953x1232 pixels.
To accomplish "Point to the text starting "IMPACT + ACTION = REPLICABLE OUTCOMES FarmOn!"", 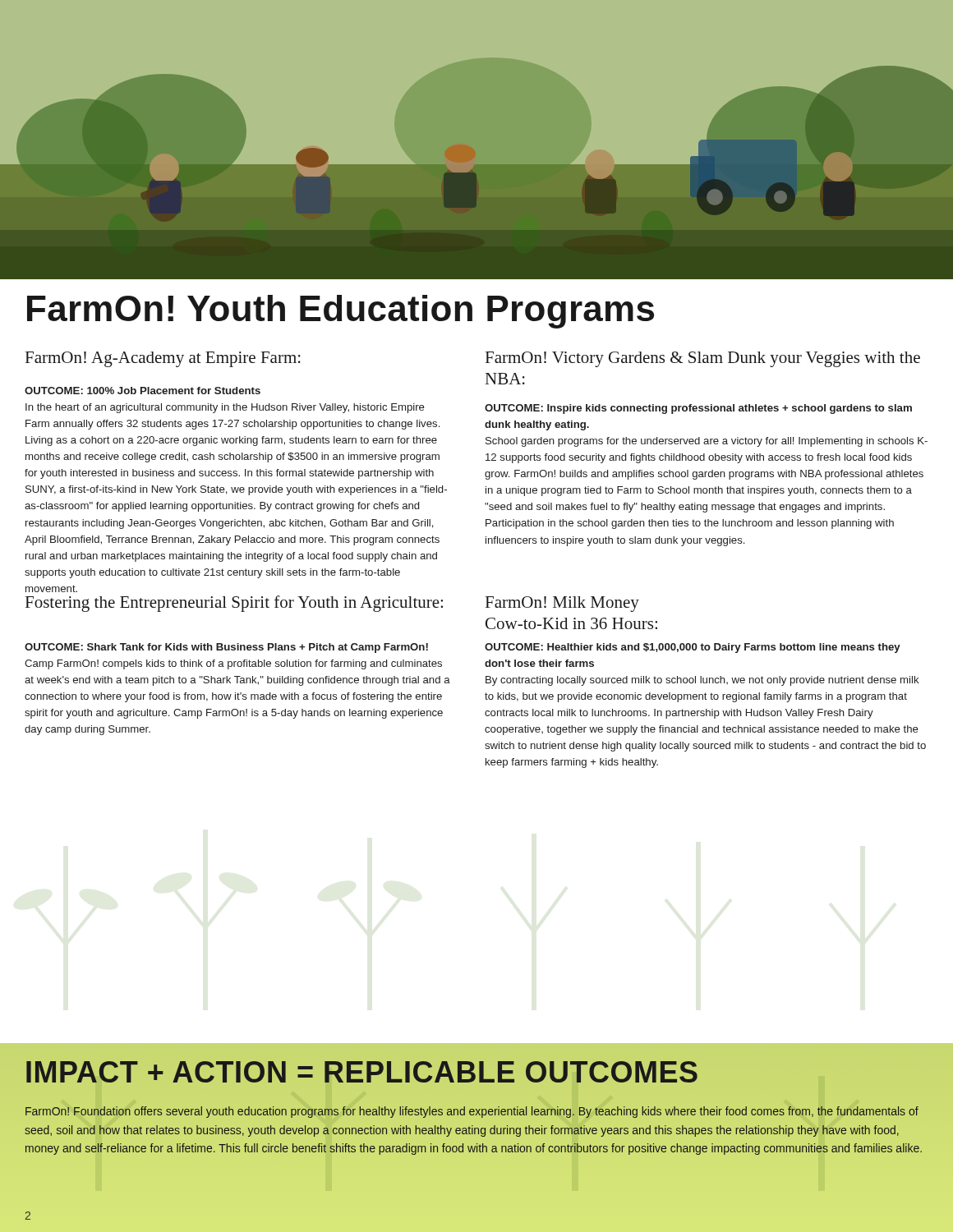I will click(x=476, y=1117).
